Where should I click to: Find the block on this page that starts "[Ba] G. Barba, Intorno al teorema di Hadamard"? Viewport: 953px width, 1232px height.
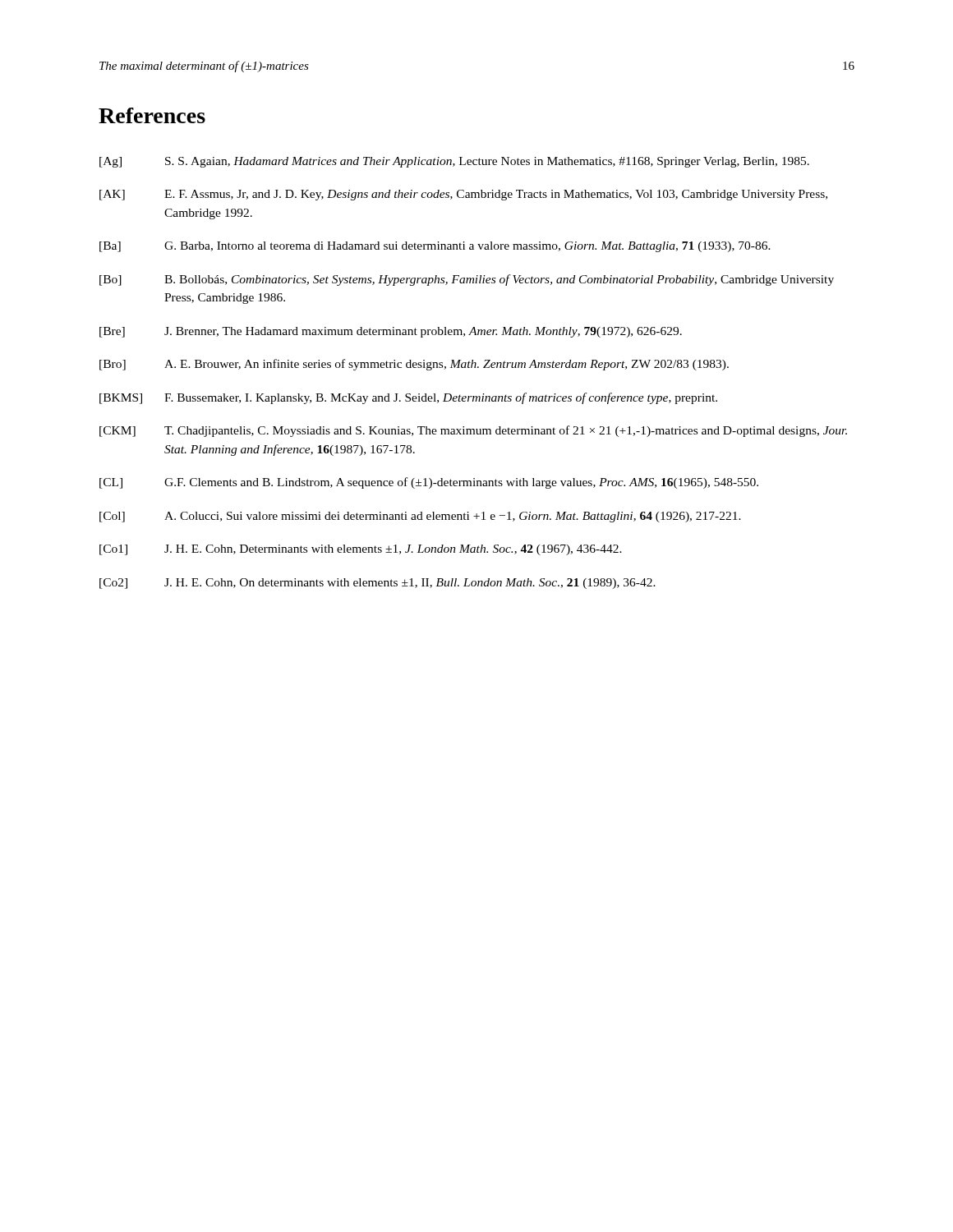point(476,246)
